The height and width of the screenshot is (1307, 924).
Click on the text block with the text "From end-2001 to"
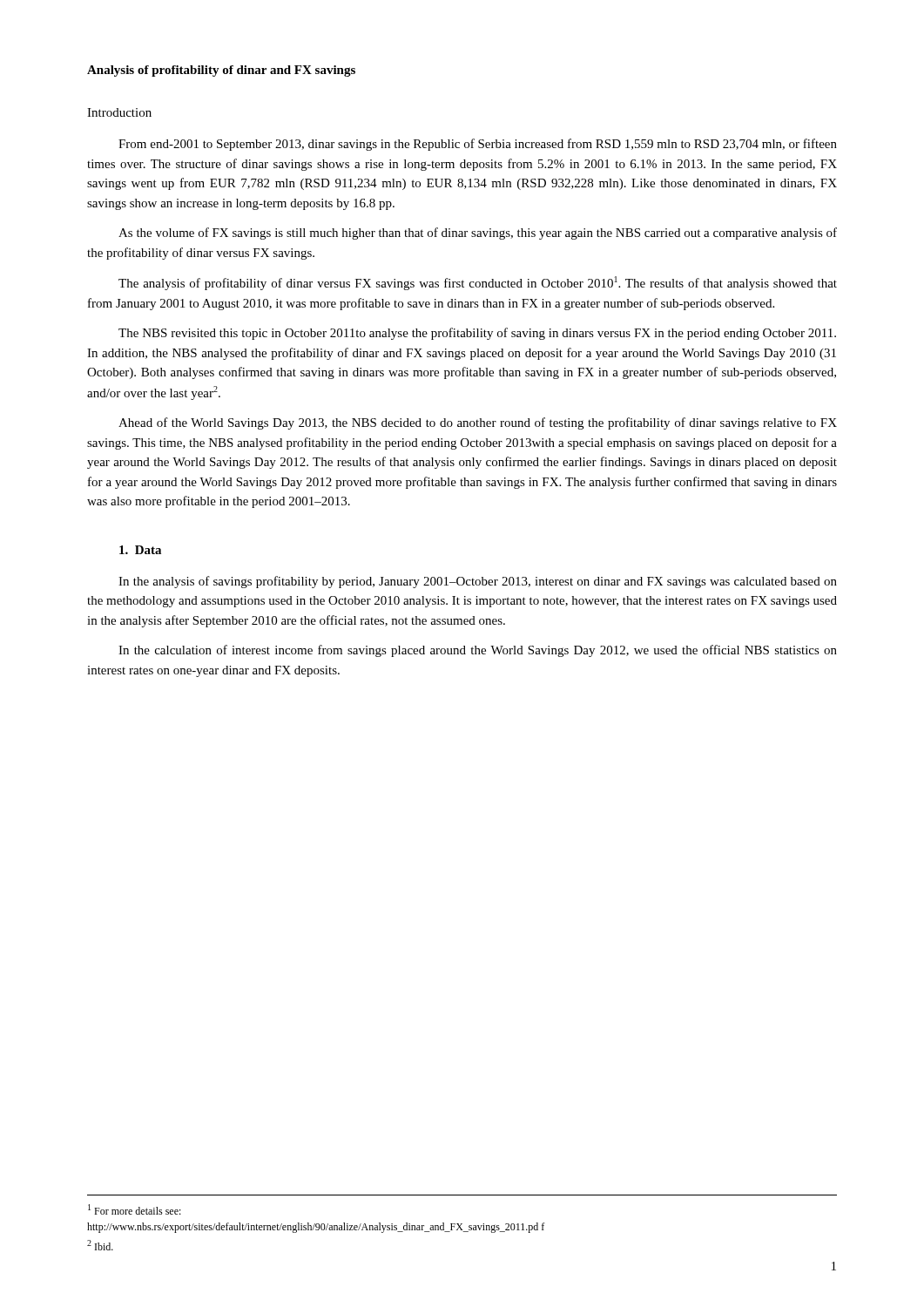(462, 173)
